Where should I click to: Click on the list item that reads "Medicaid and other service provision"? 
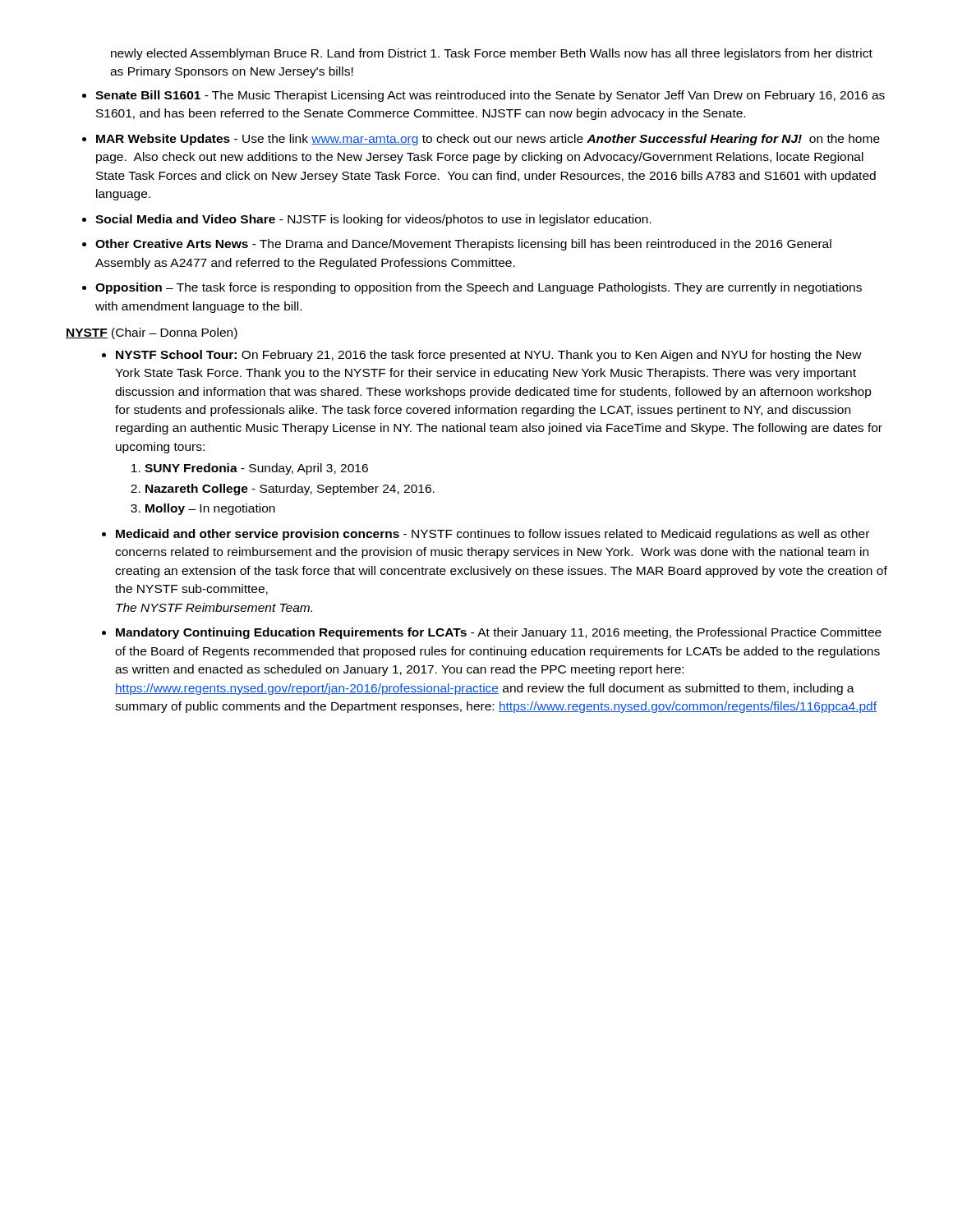(501, 570)
